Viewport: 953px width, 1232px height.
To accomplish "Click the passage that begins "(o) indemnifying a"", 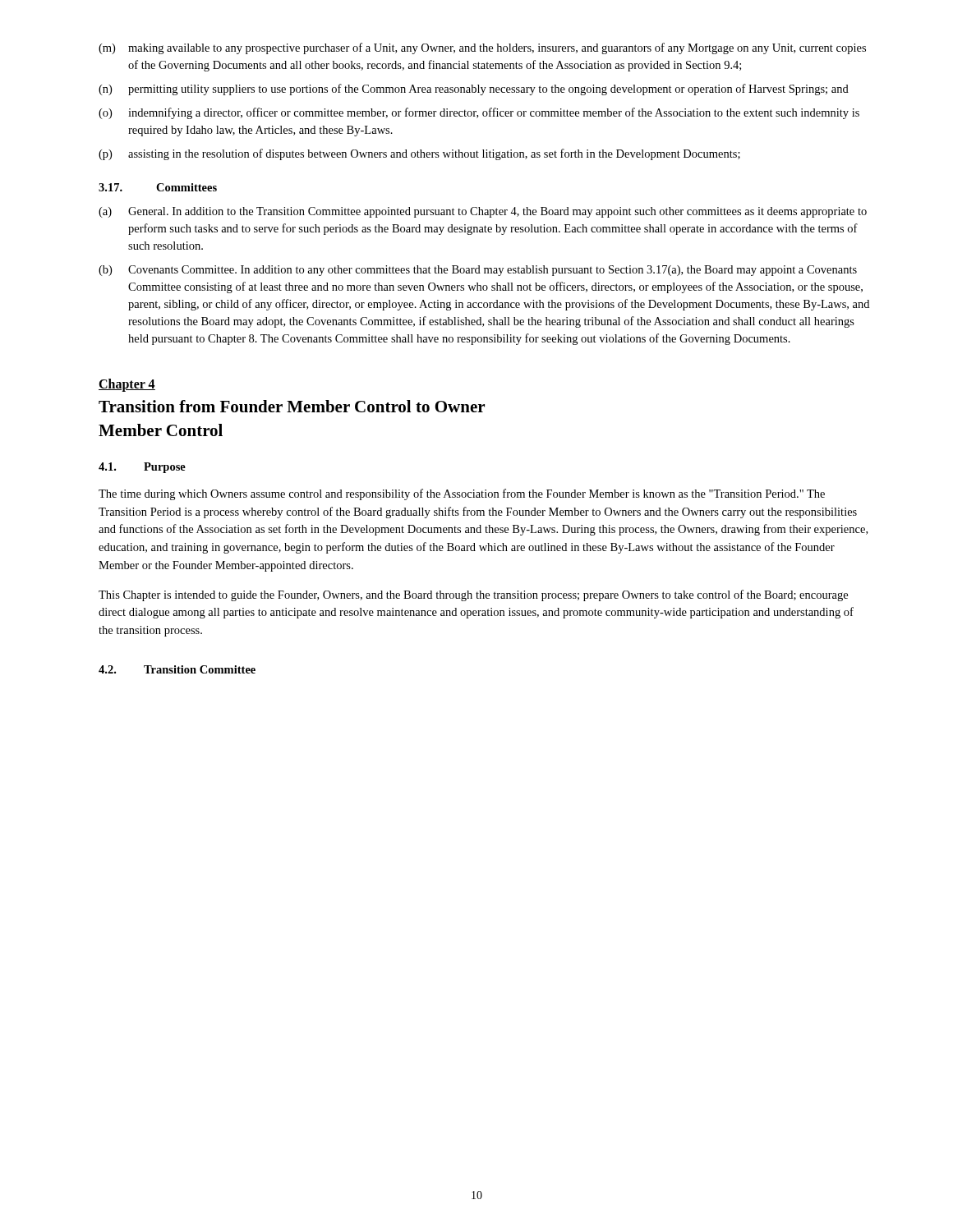I will point(485,122).
